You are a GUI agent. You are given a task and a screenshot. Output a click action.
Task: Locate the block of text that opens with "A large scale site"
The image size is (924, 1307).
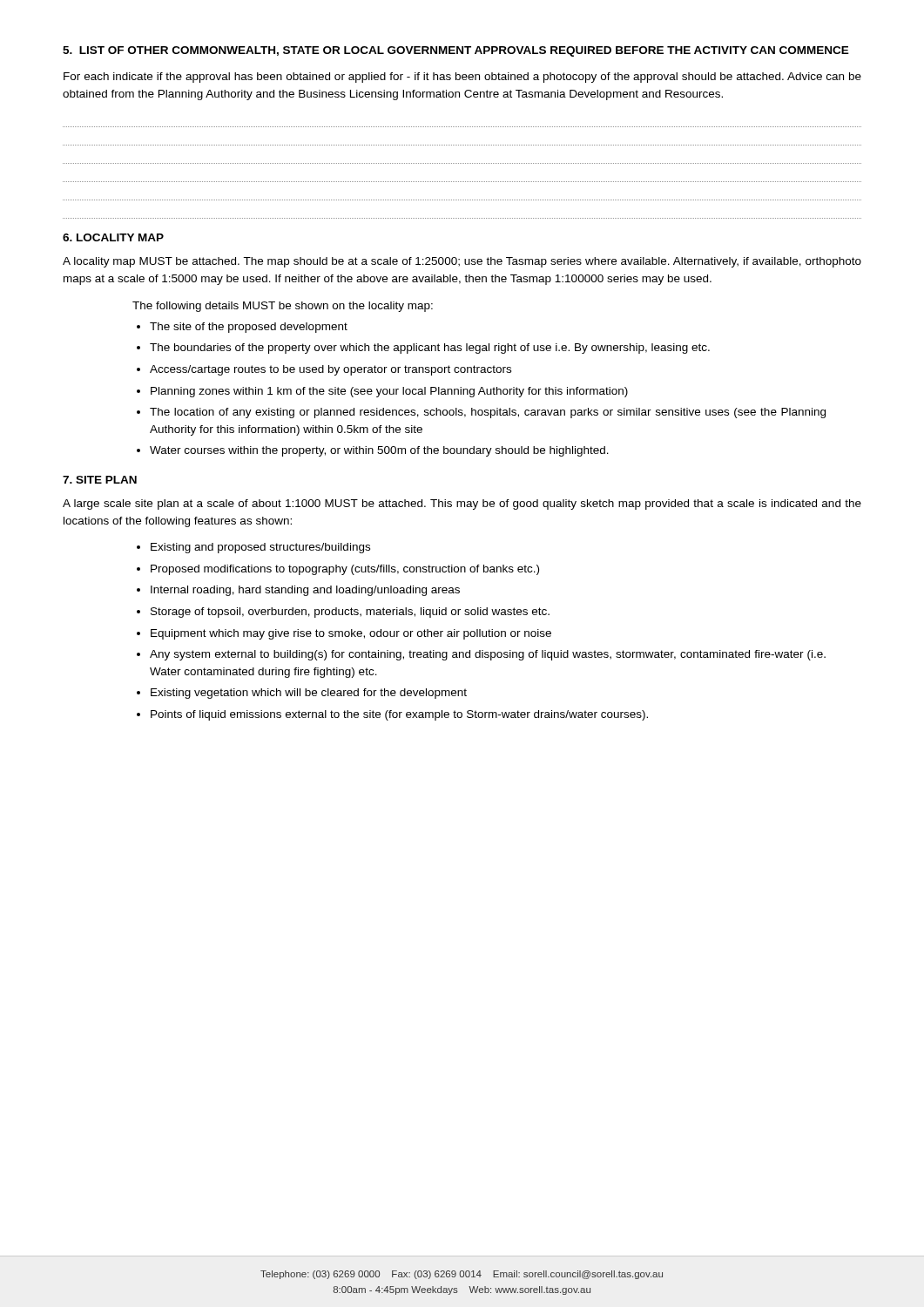[462, 512]
